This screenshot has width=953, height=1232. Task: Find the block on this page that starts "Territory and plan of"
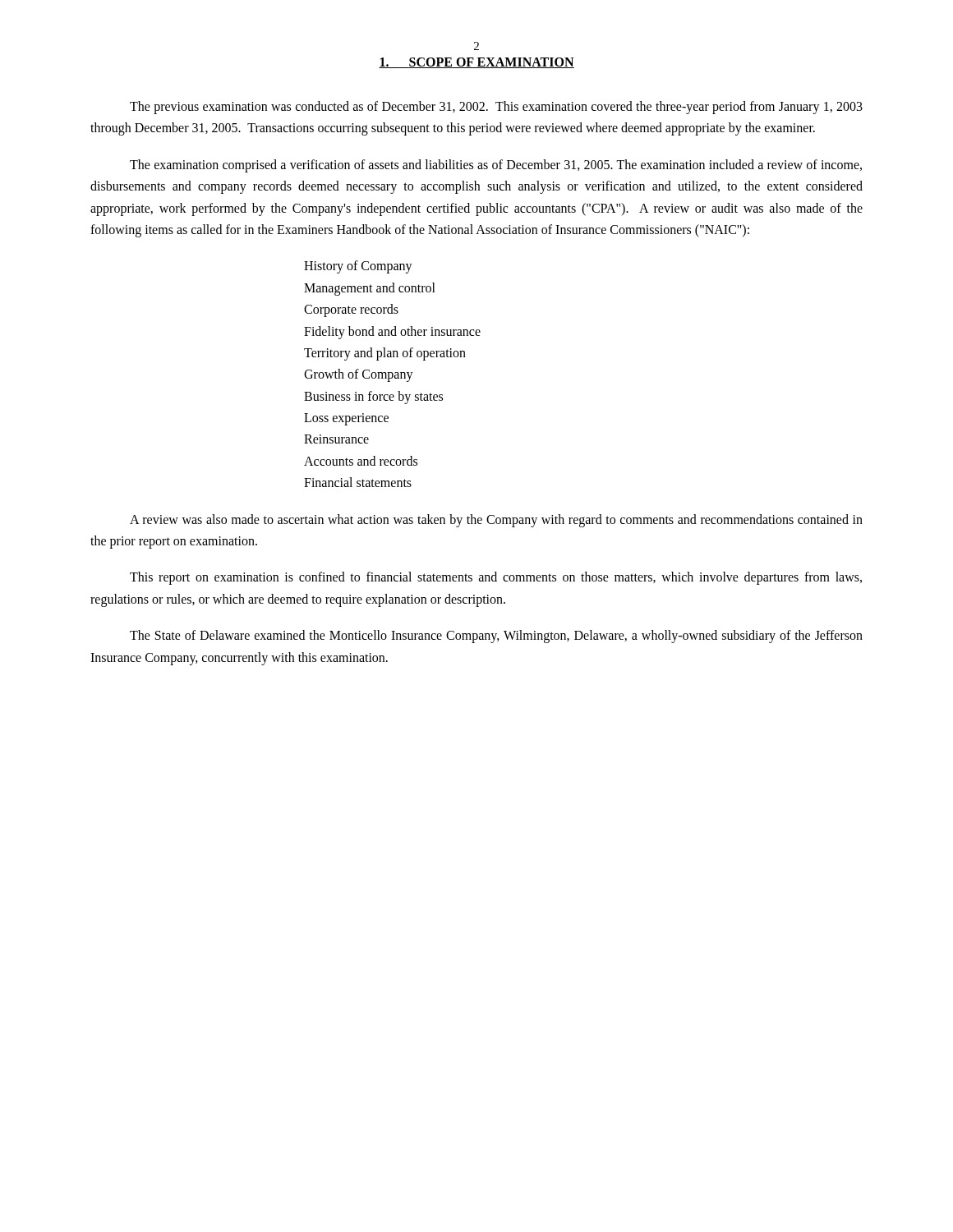point(385,354)
